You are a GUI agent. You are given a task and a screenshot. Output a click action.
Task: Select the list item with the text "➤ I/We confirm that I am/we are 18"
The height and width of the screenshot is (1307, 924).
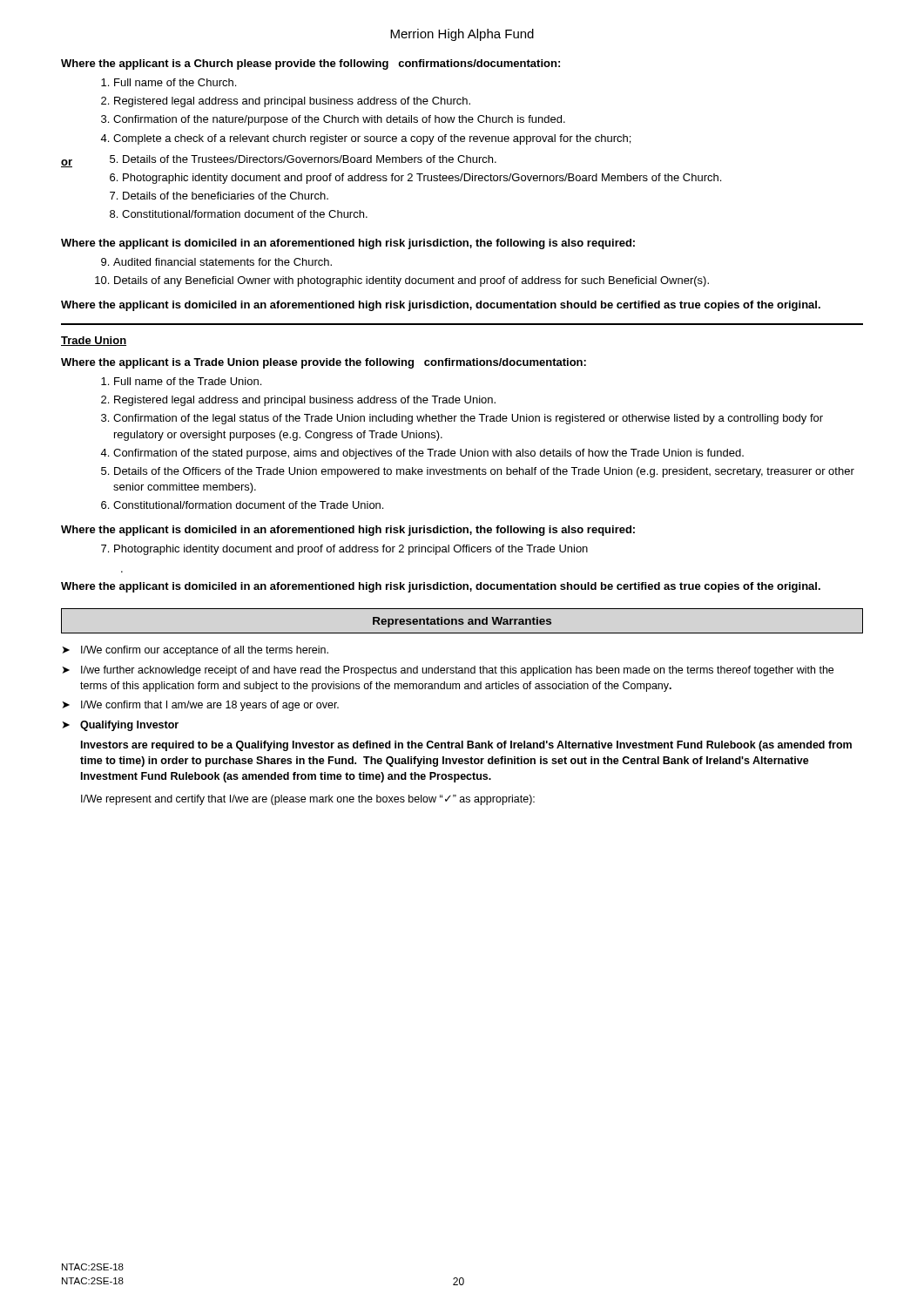click(x=201, y=706)
